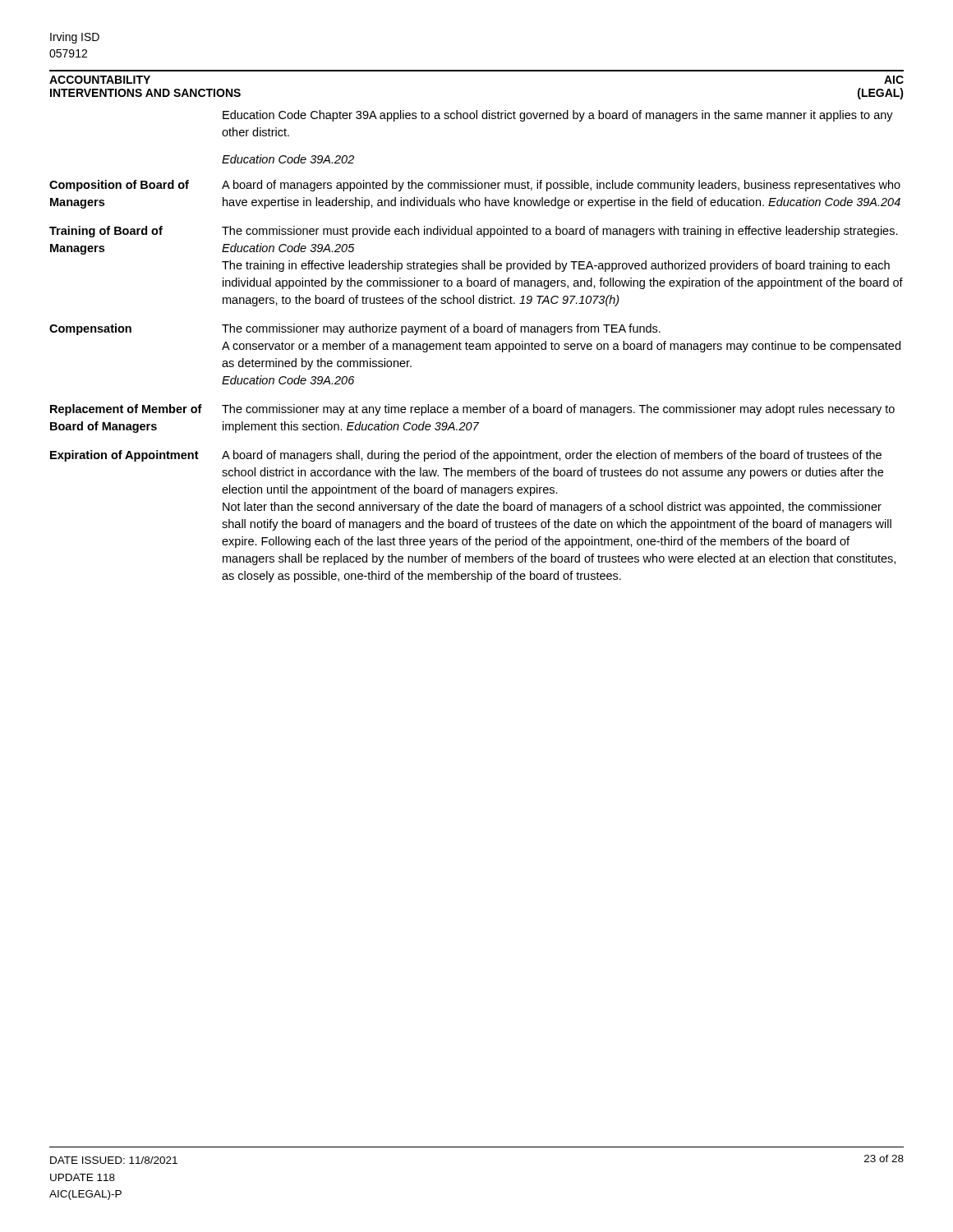953x1232 pixels.
Task: Where is the passage that starts "The training in effective"?
Action: [563, 283]
